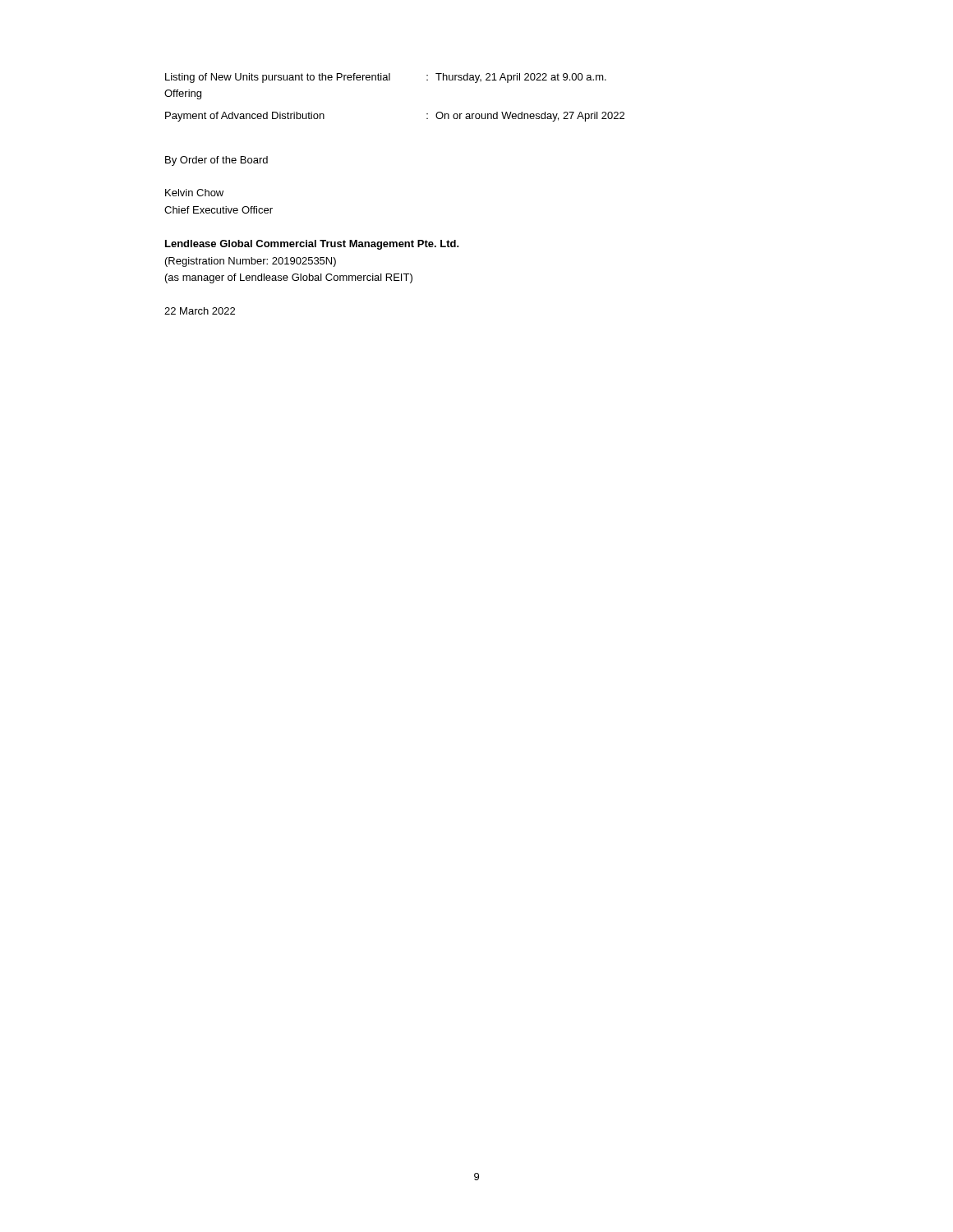Click on the text that says "Kelvin Chow Chief Executive Officer"
Viewport: 953px width, 1232px height.
click(x=219, y=201)
